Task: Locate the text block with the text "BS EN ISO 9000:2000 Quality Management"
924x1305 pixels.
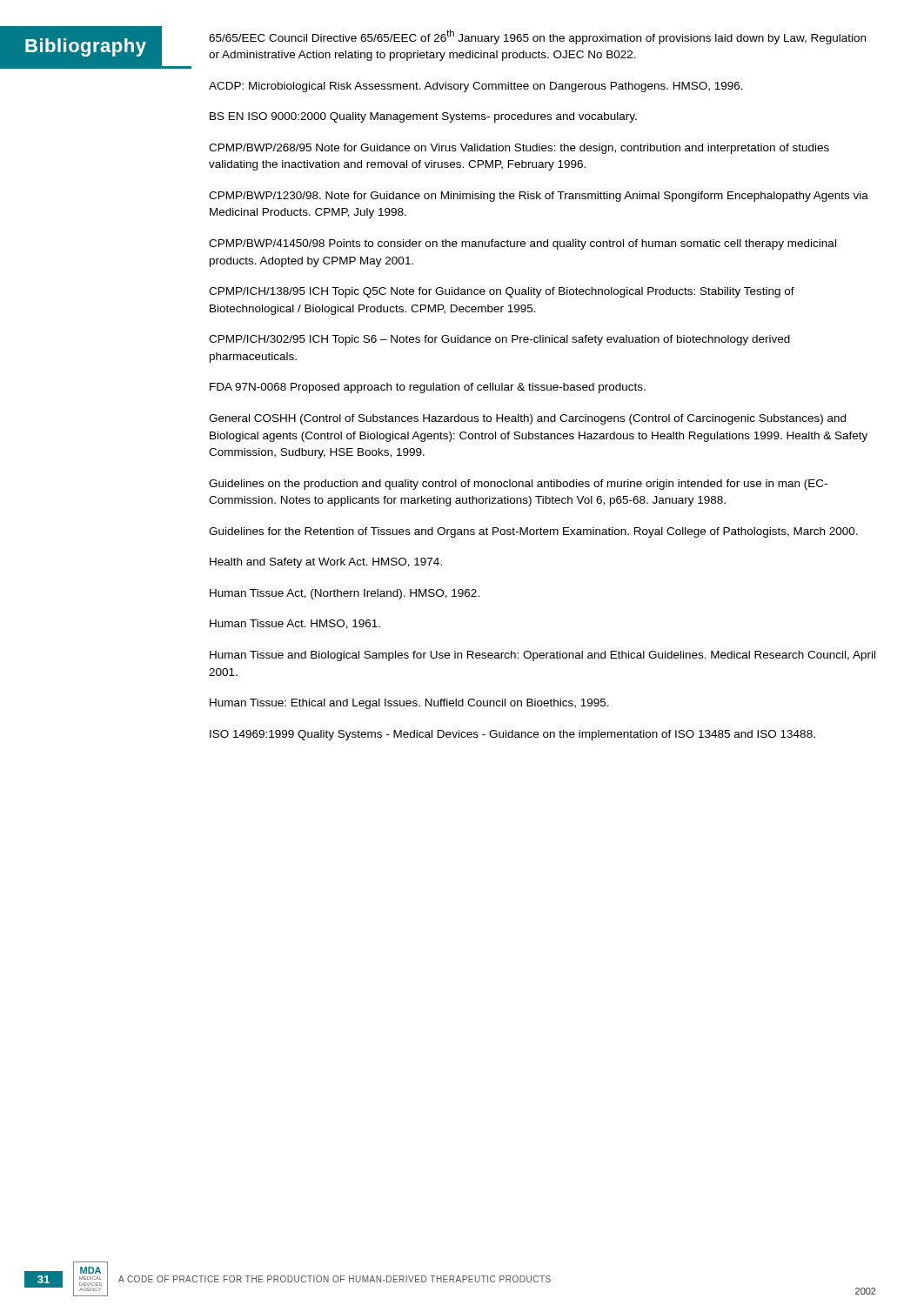Action: tap(423, 116)
